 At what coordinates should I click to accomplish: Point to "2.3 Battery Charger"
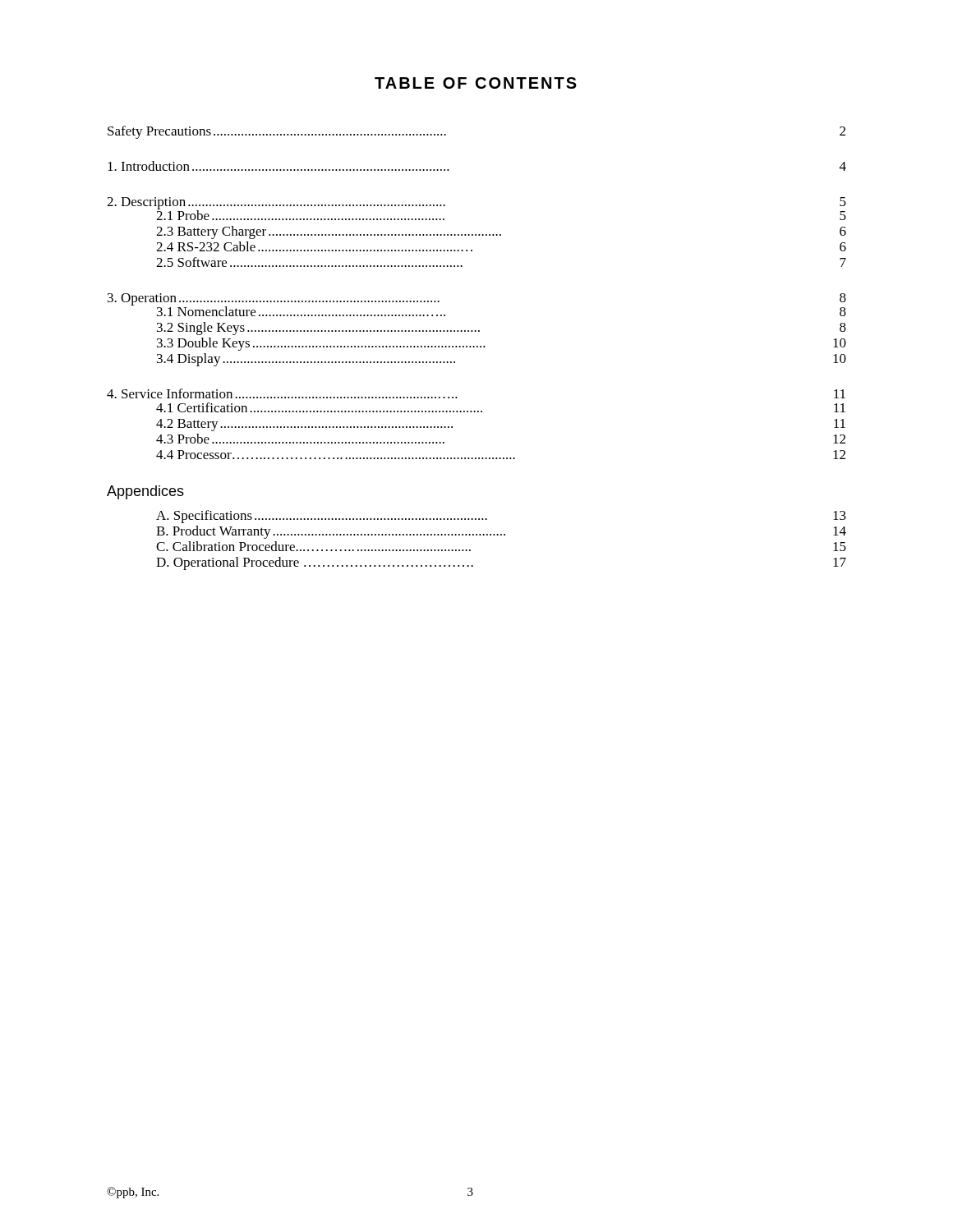point(501,231)
